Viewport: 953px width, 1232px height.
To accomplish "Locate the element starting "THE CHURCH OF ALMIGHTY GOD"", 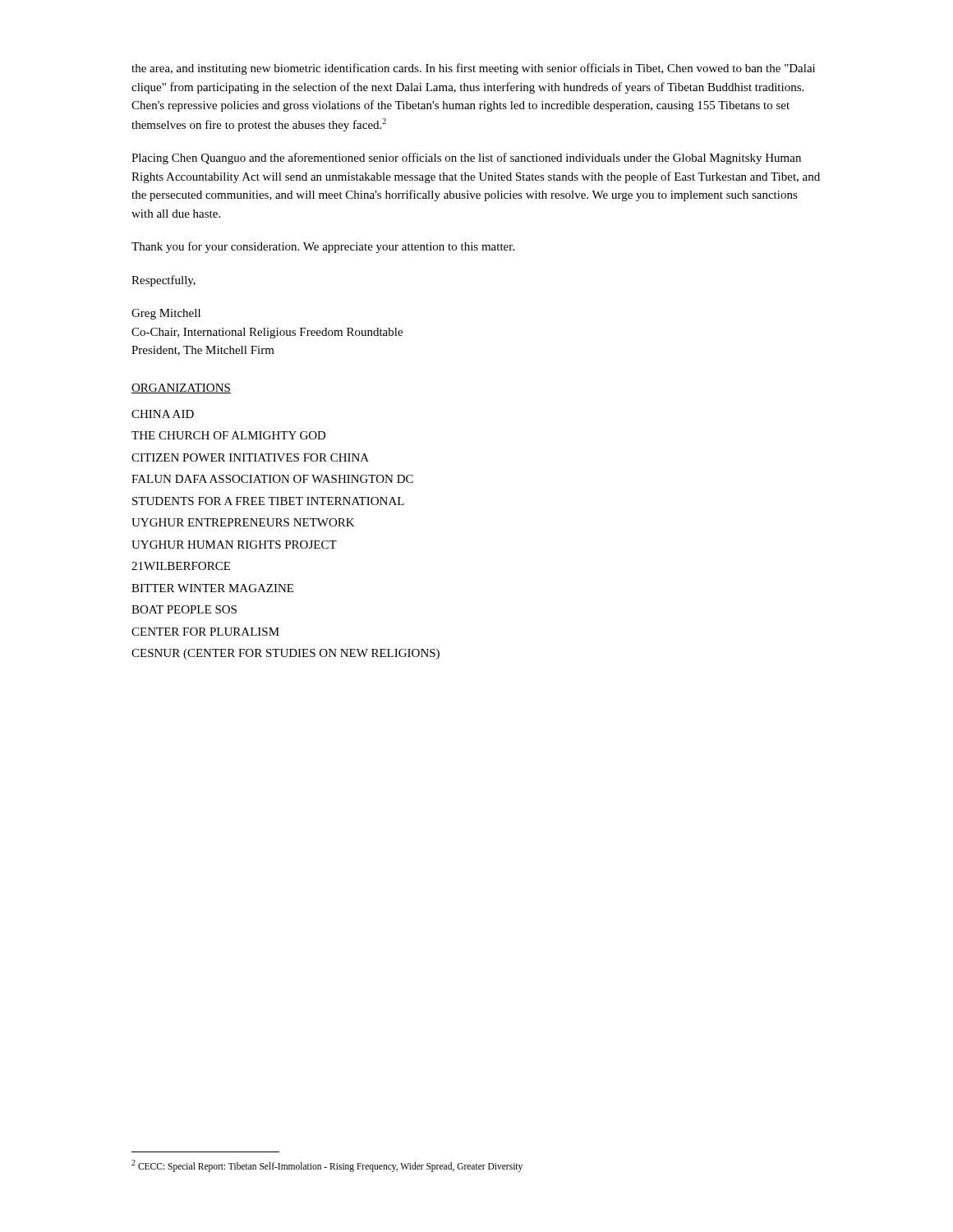I will 229,435.
